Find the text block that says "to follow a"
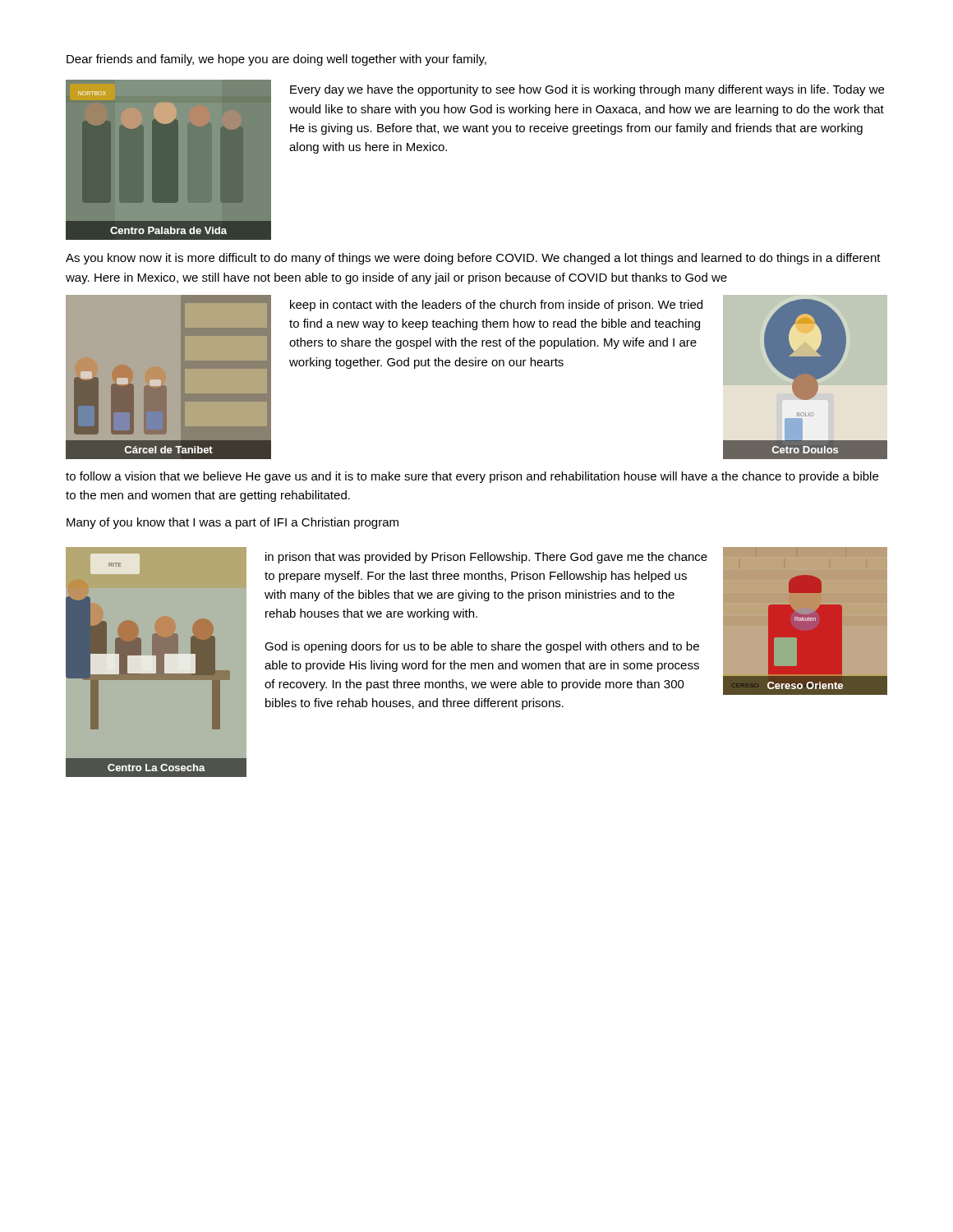 click(472, 485)
